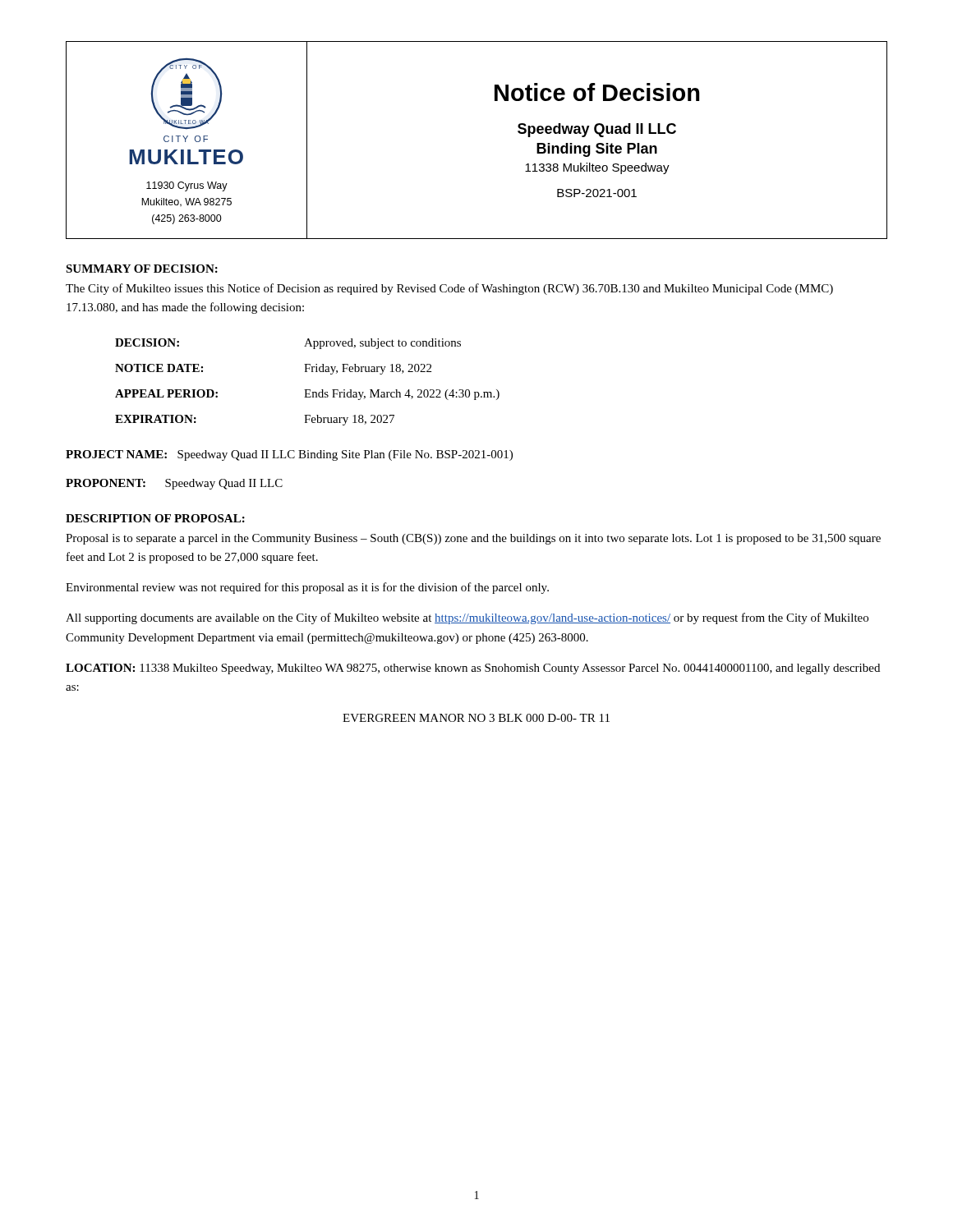The width and height of the screenshot is (953, 1232).
Task: Select the logo
Action: point(187,140)
